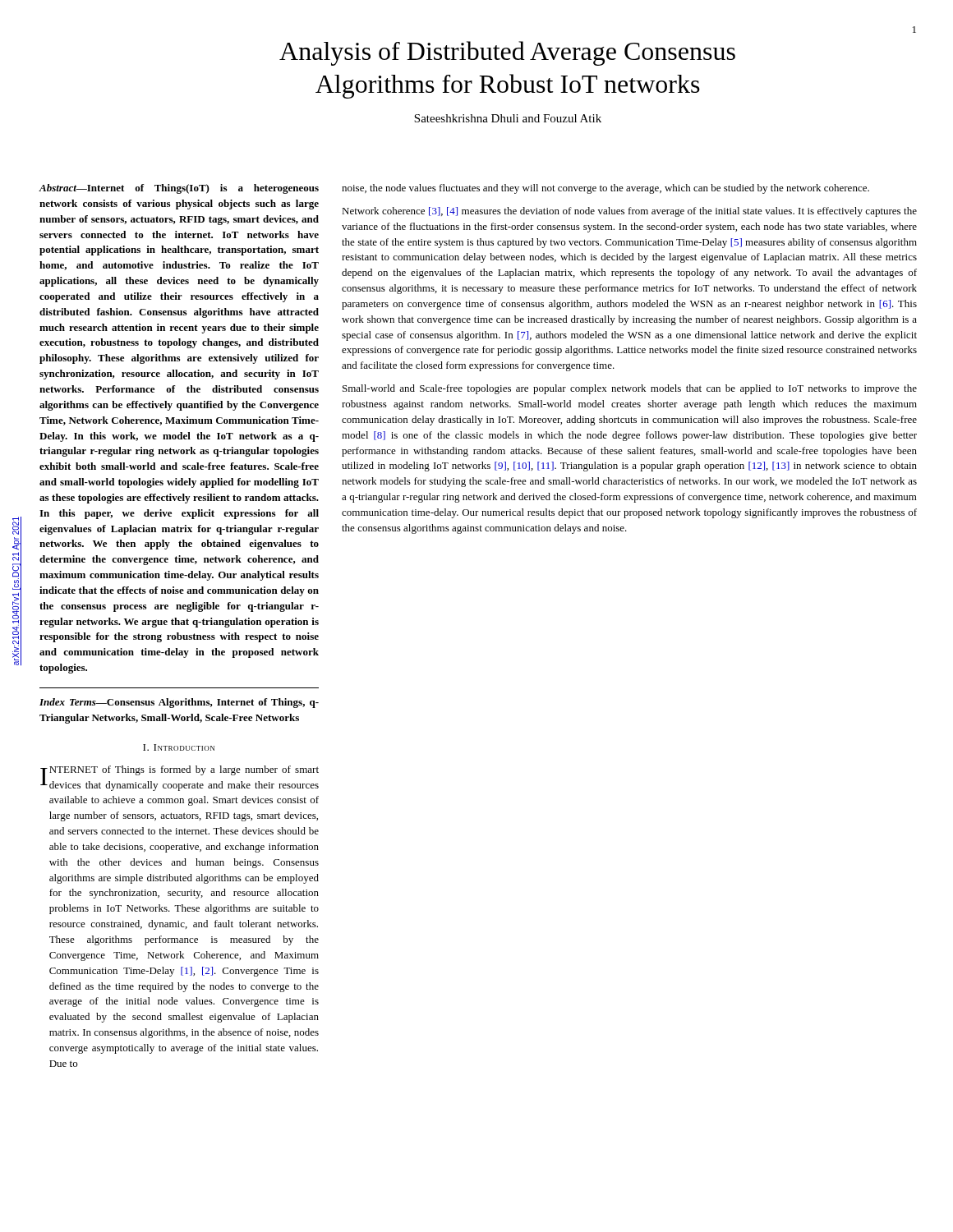Locate the text block with the text "noise, the node values fluctuates and"
953x1232 pixels.
[629, 358]
